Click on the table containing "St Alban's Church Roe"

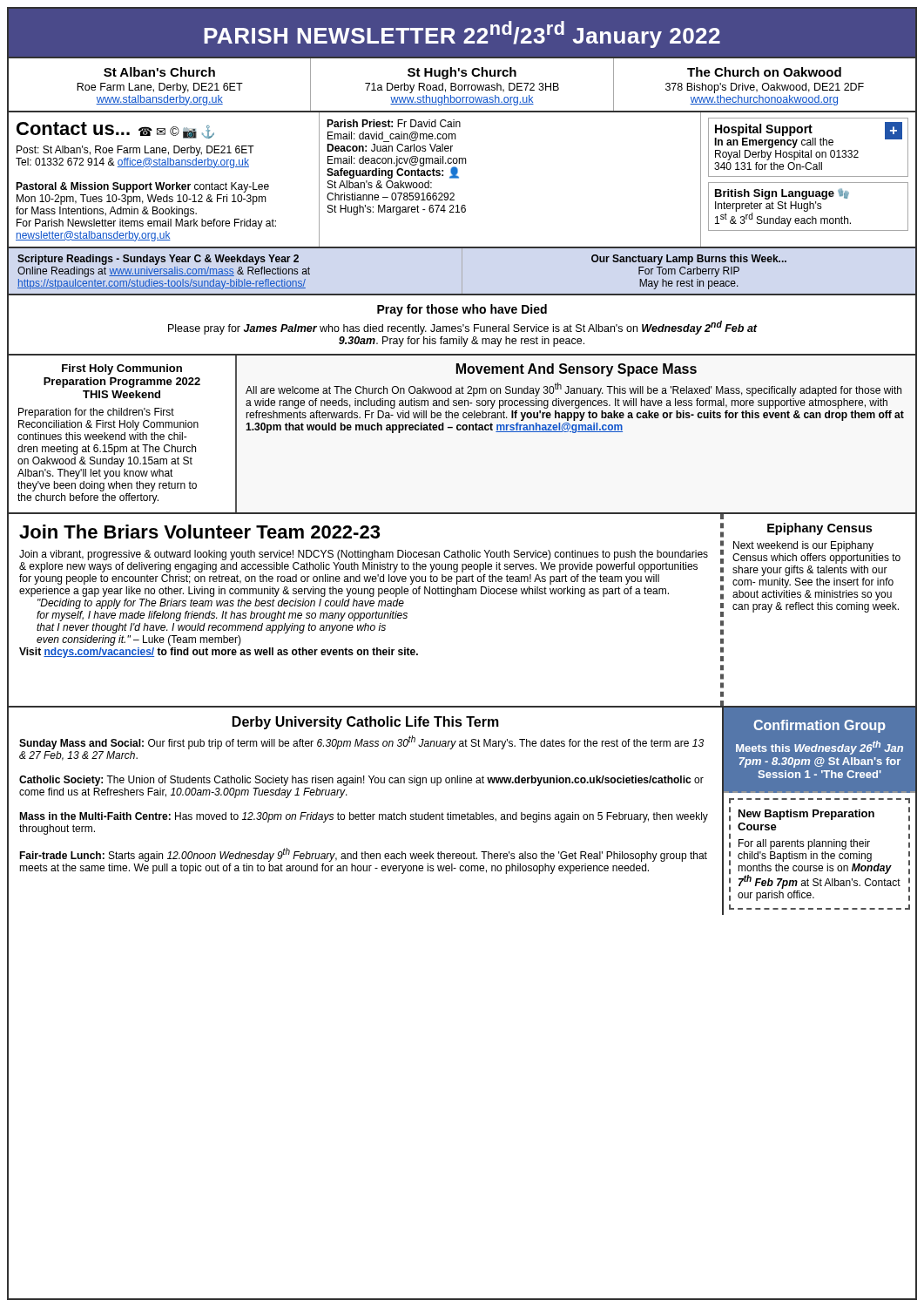pyautogui.click(x=462, y=85)
